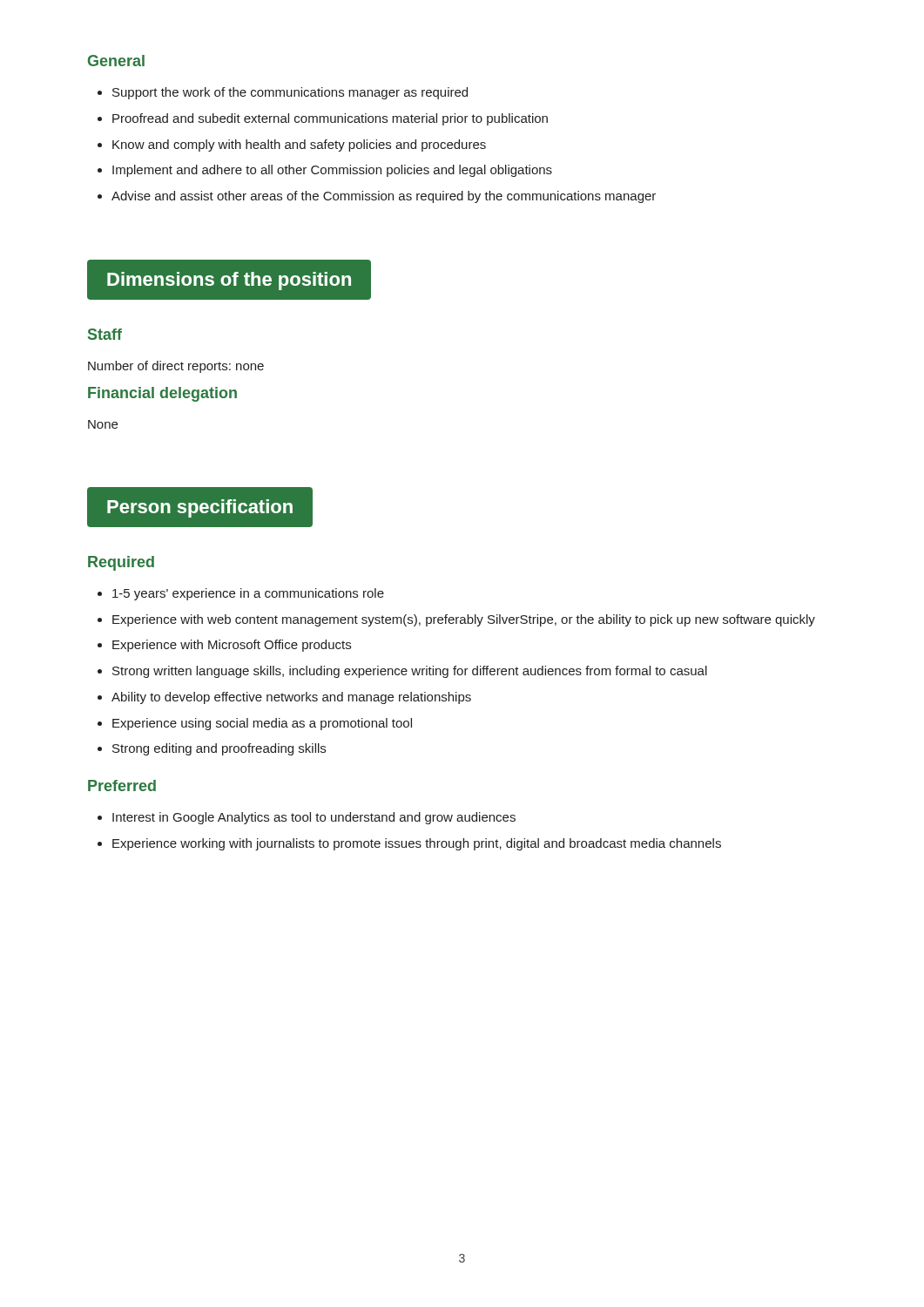Screen dimensions: 1307x924
Task: Point to the block starting "Know and comply with health and safety"
Action: 474,144
